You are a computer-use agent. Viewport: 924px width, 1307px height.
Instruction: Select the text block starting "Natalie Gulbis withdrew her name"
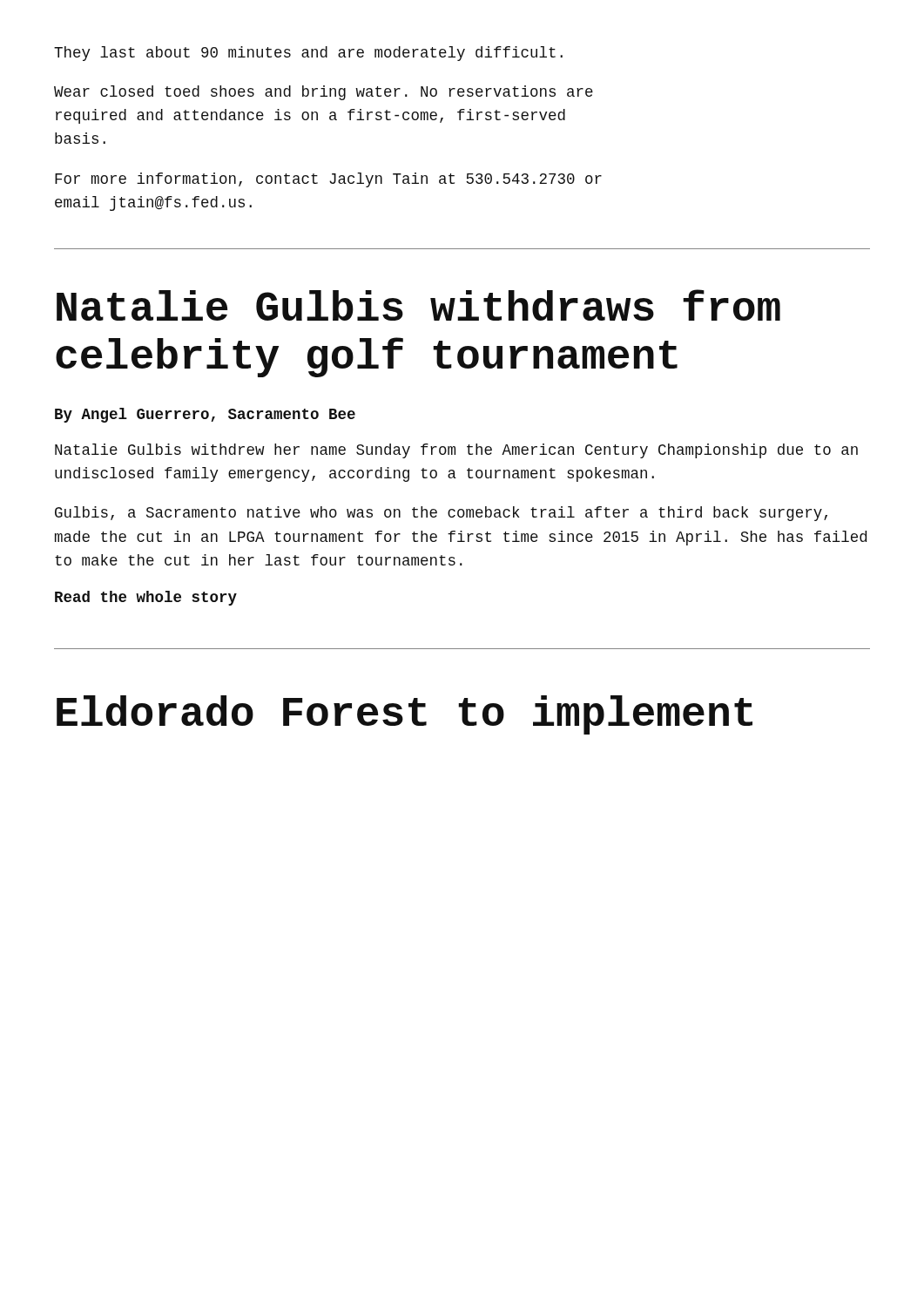462,506
